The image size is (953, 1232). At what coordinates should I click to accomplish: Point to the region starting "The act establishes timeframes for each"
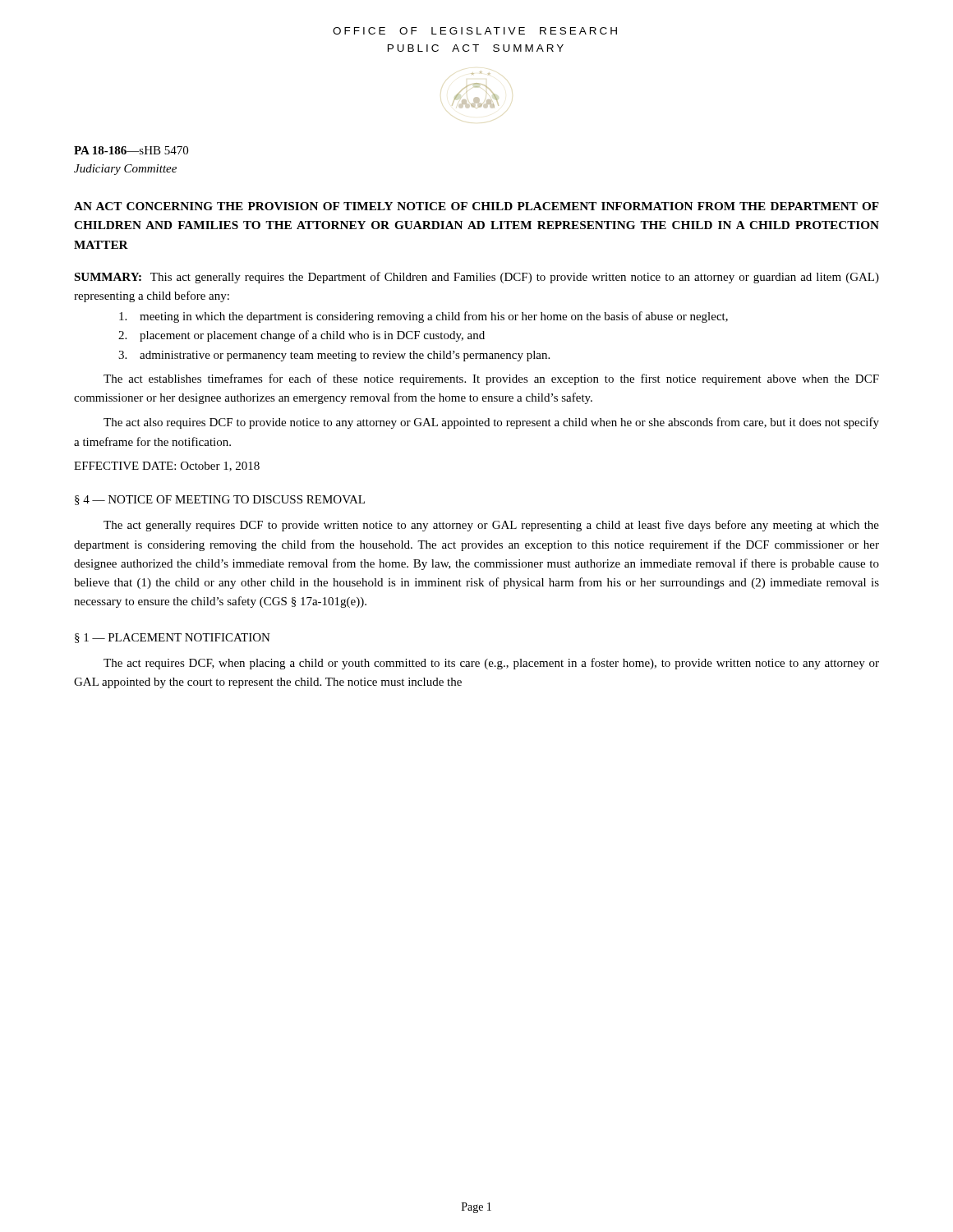click(476, 389)
